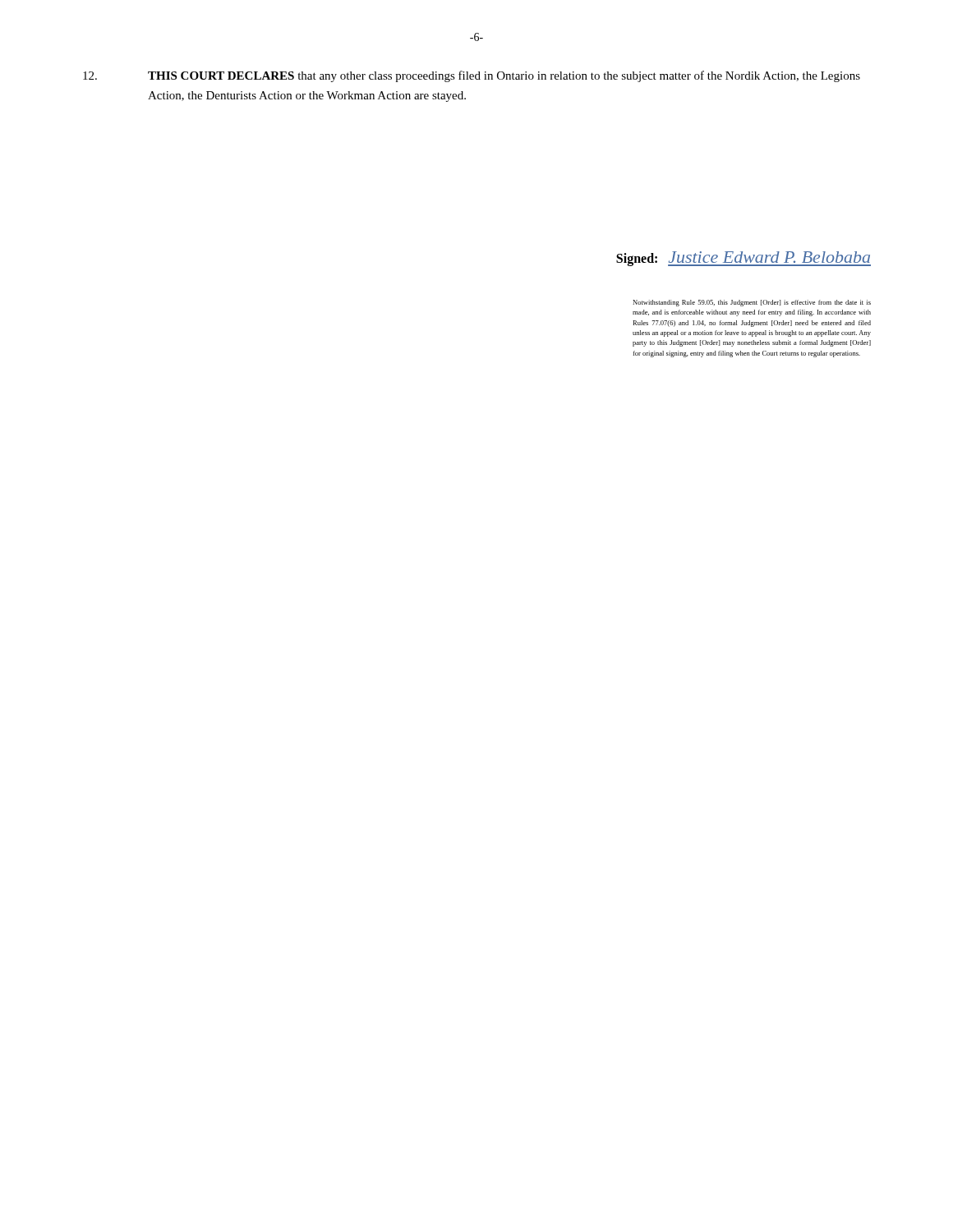Locate the text block that reads "Signed: Justice Edward P."
Screen dimensions: 1232x953
coord(743,257)
